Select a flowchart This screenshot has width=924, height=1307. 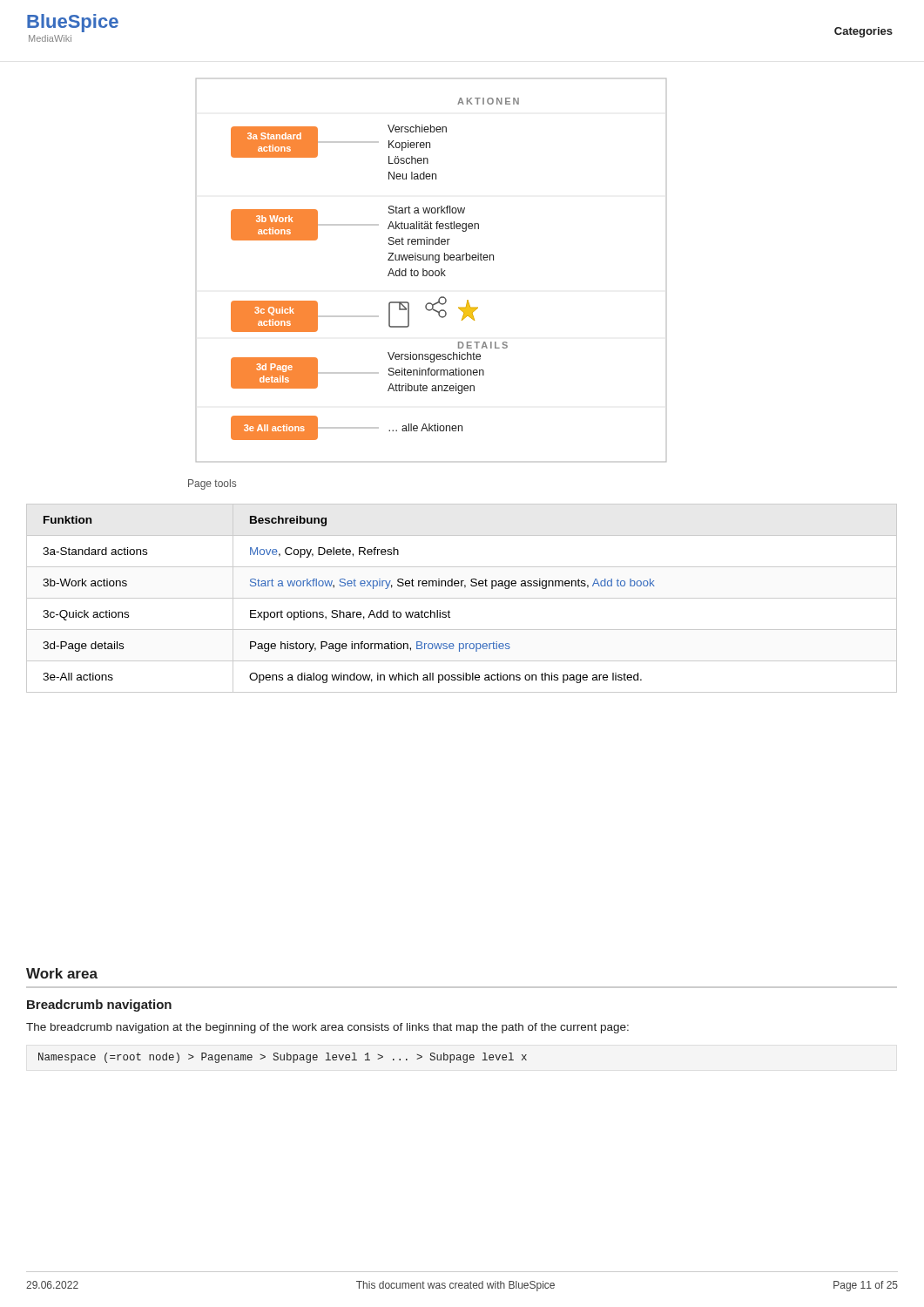coord(431,272)
